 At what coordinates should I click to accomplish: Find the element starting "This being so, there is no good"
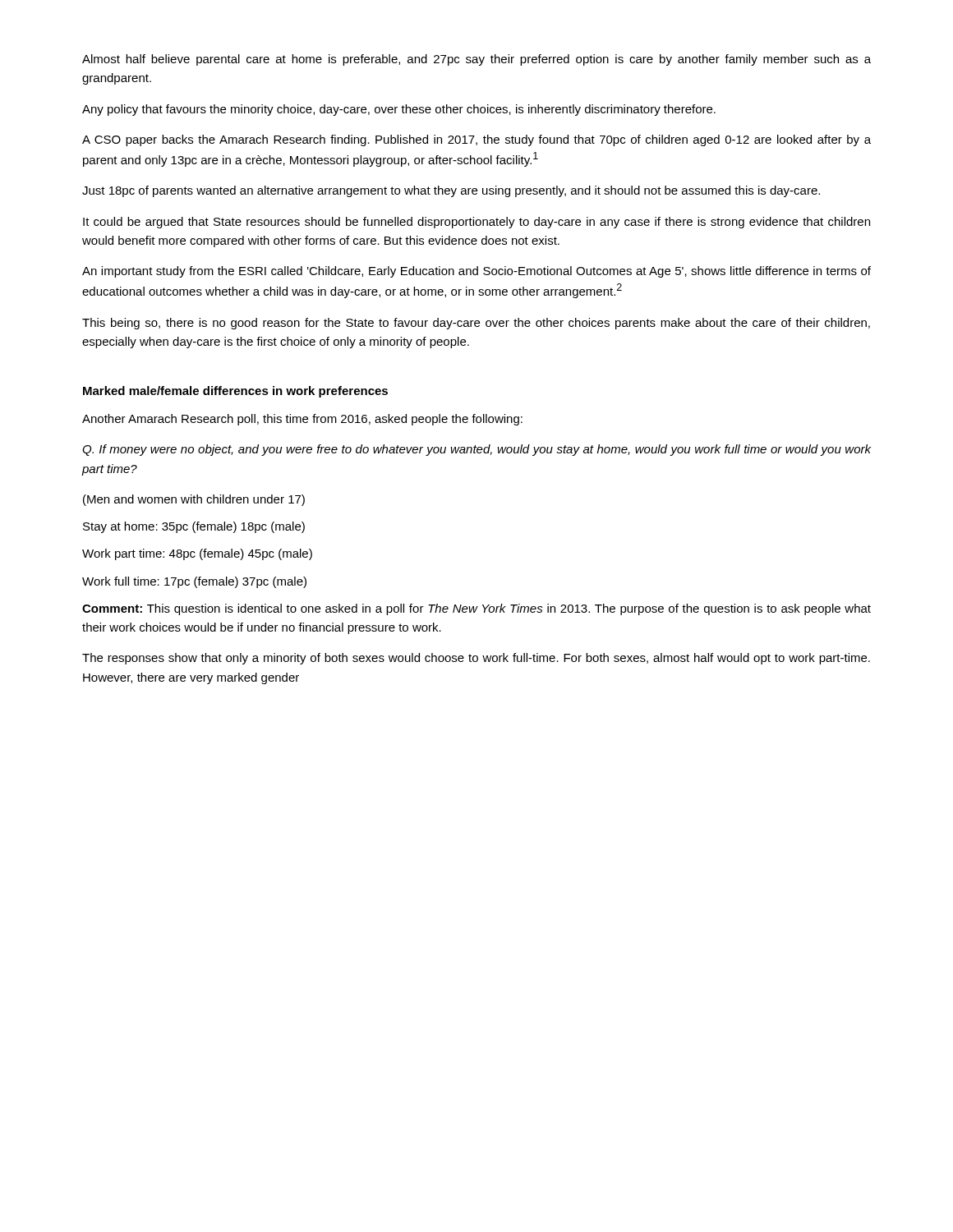(476, 332)
